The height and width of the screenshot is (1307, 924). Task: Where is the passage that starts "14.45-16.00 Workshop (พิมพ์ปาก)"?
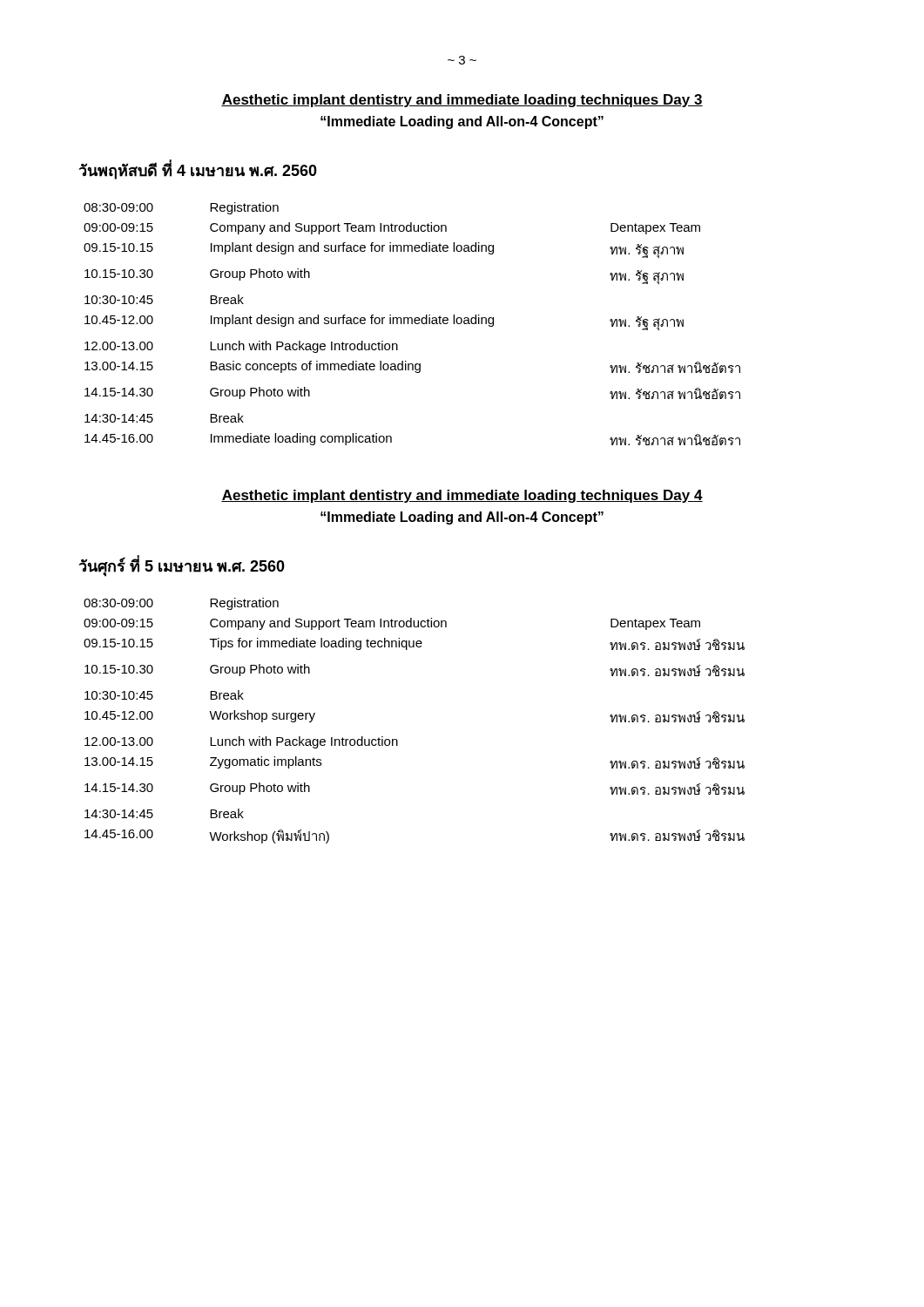click(x=124, y=836)
